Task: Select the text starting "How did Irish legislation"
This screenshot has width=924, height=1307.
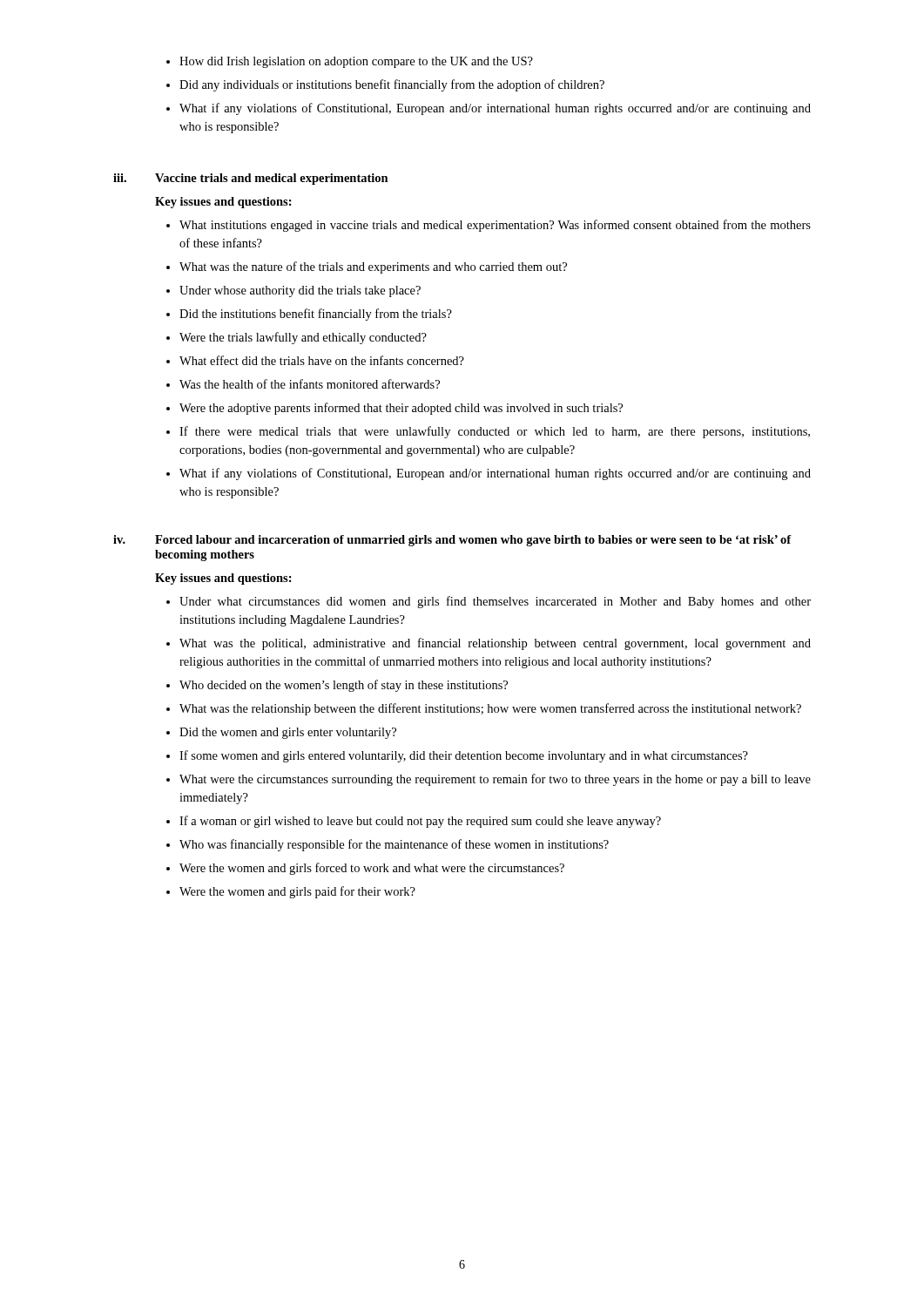Action: pos(356,61)
